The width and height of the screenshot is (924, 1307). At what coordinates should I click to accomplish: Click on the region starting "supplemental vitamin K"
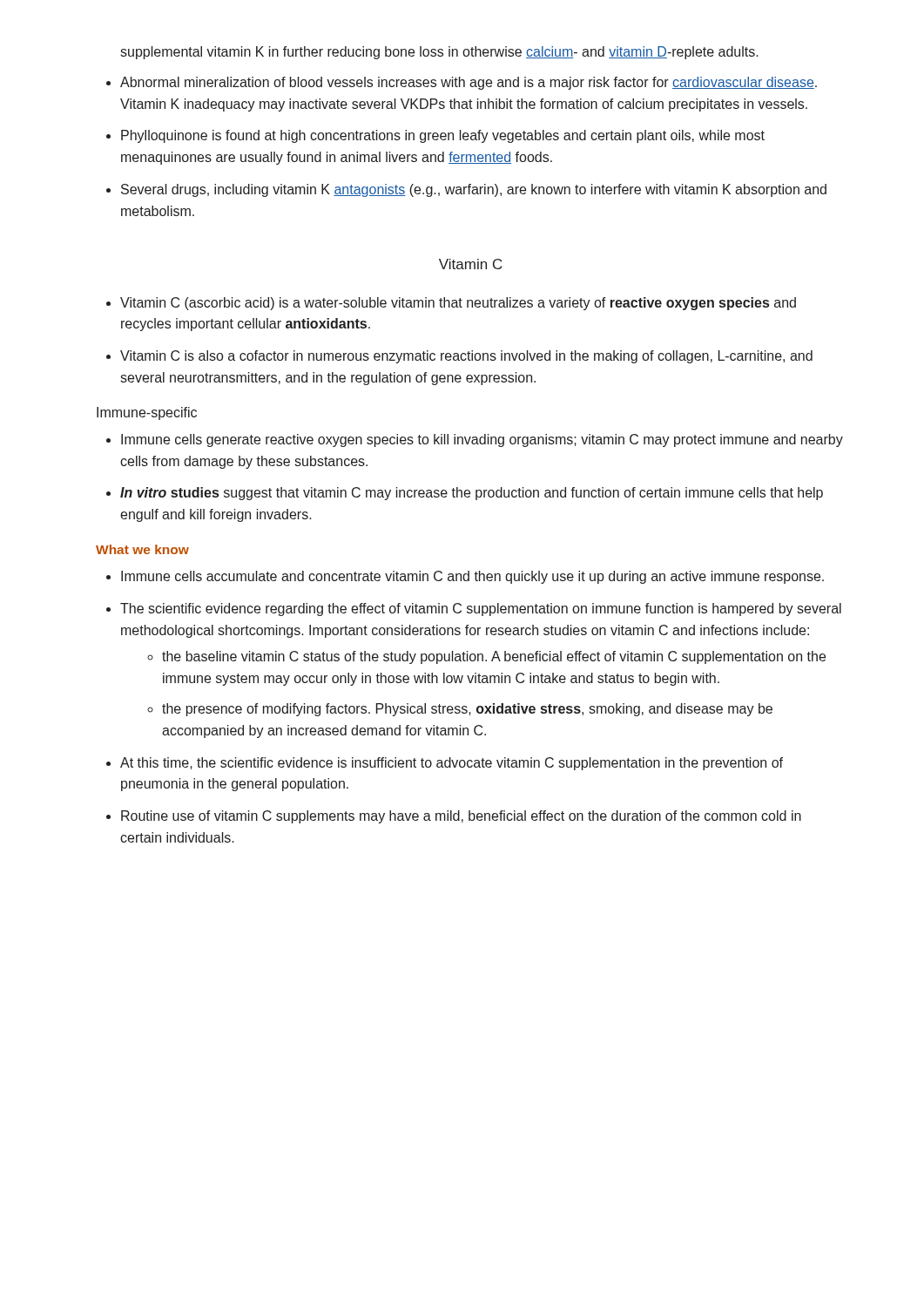coord(440,52)
